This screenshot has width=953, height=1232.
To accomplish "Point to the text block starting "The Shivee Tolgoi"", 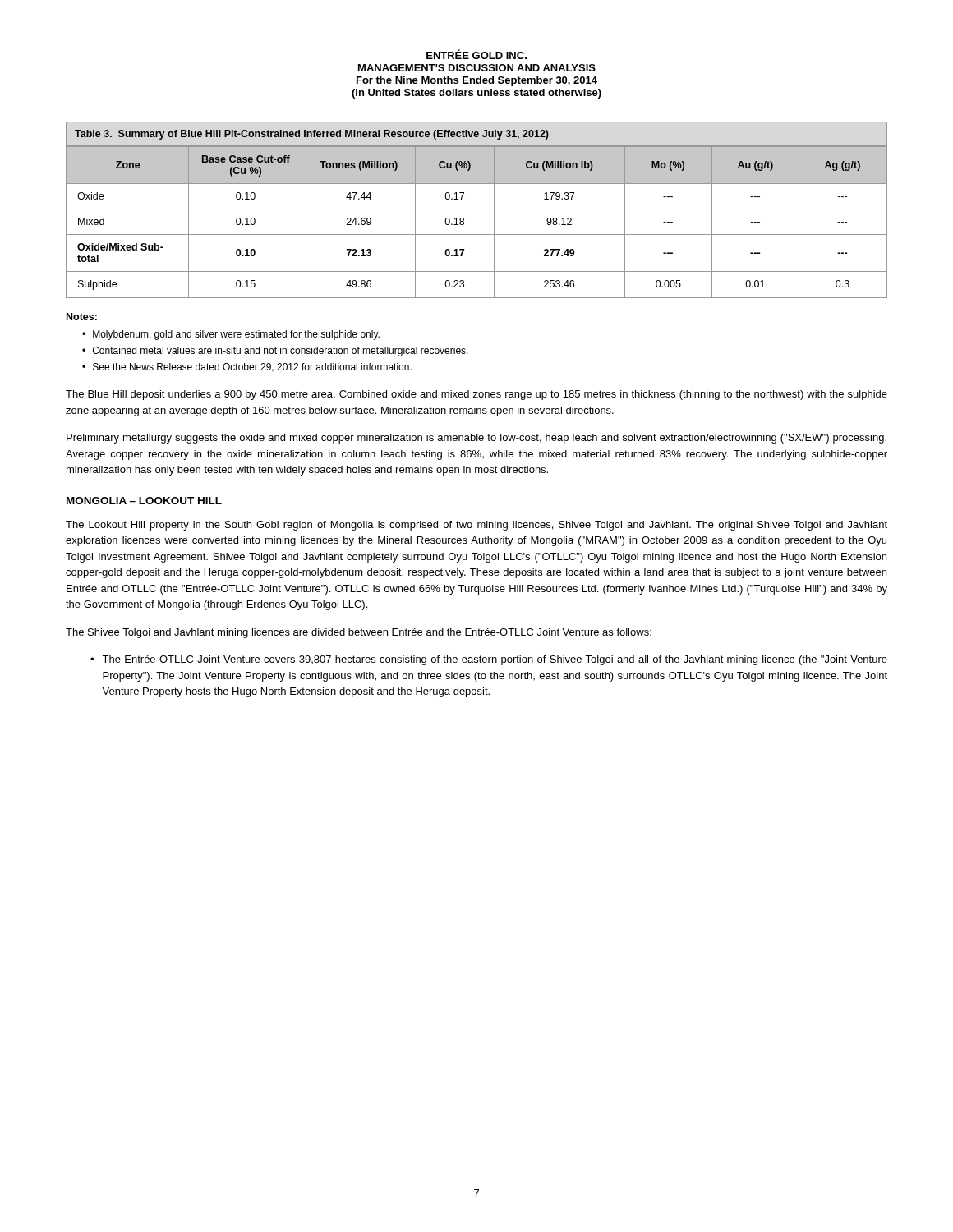I will [359, 632].
